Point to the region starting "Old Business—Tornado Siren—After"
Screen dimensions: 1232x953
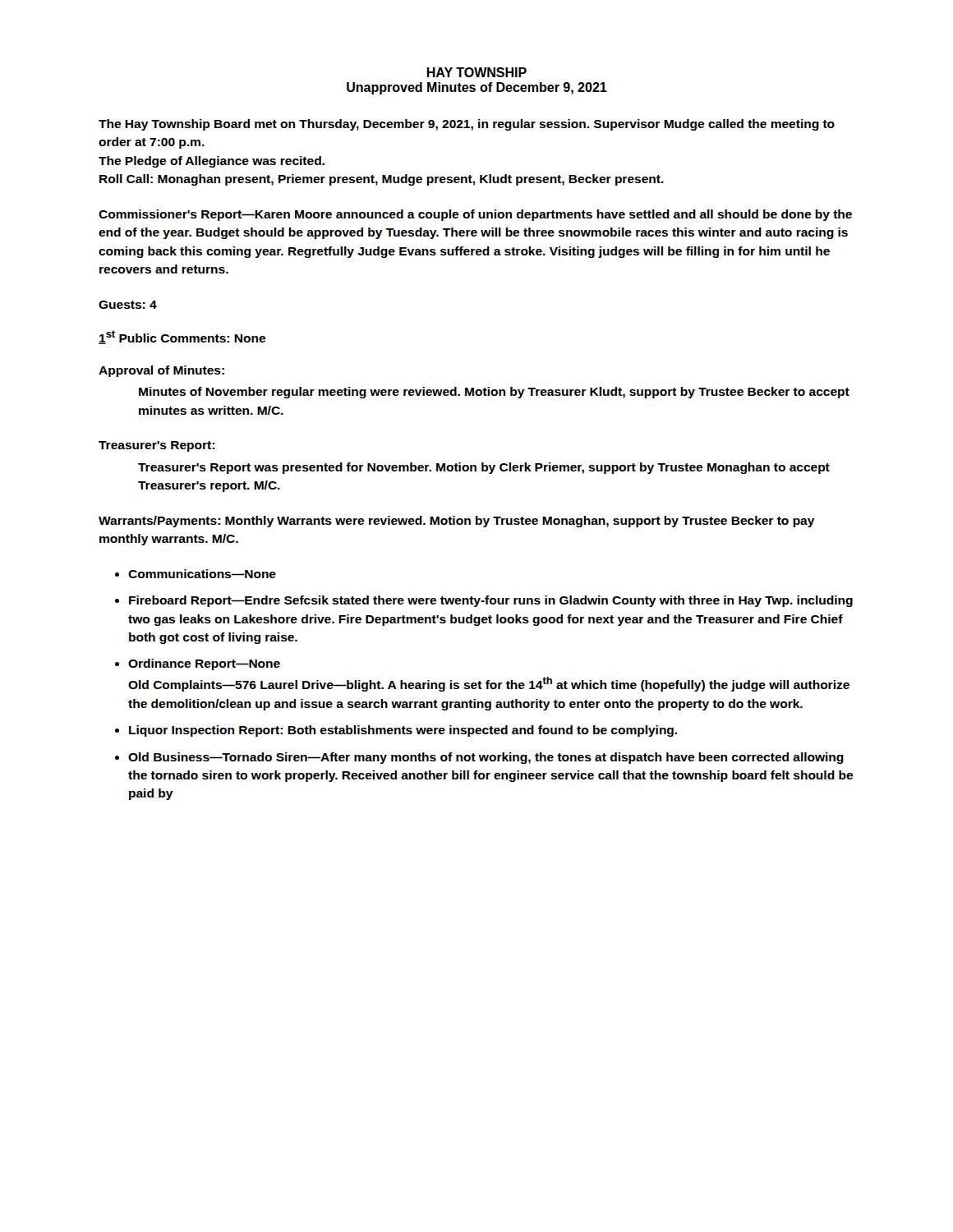tap(491, 775)
